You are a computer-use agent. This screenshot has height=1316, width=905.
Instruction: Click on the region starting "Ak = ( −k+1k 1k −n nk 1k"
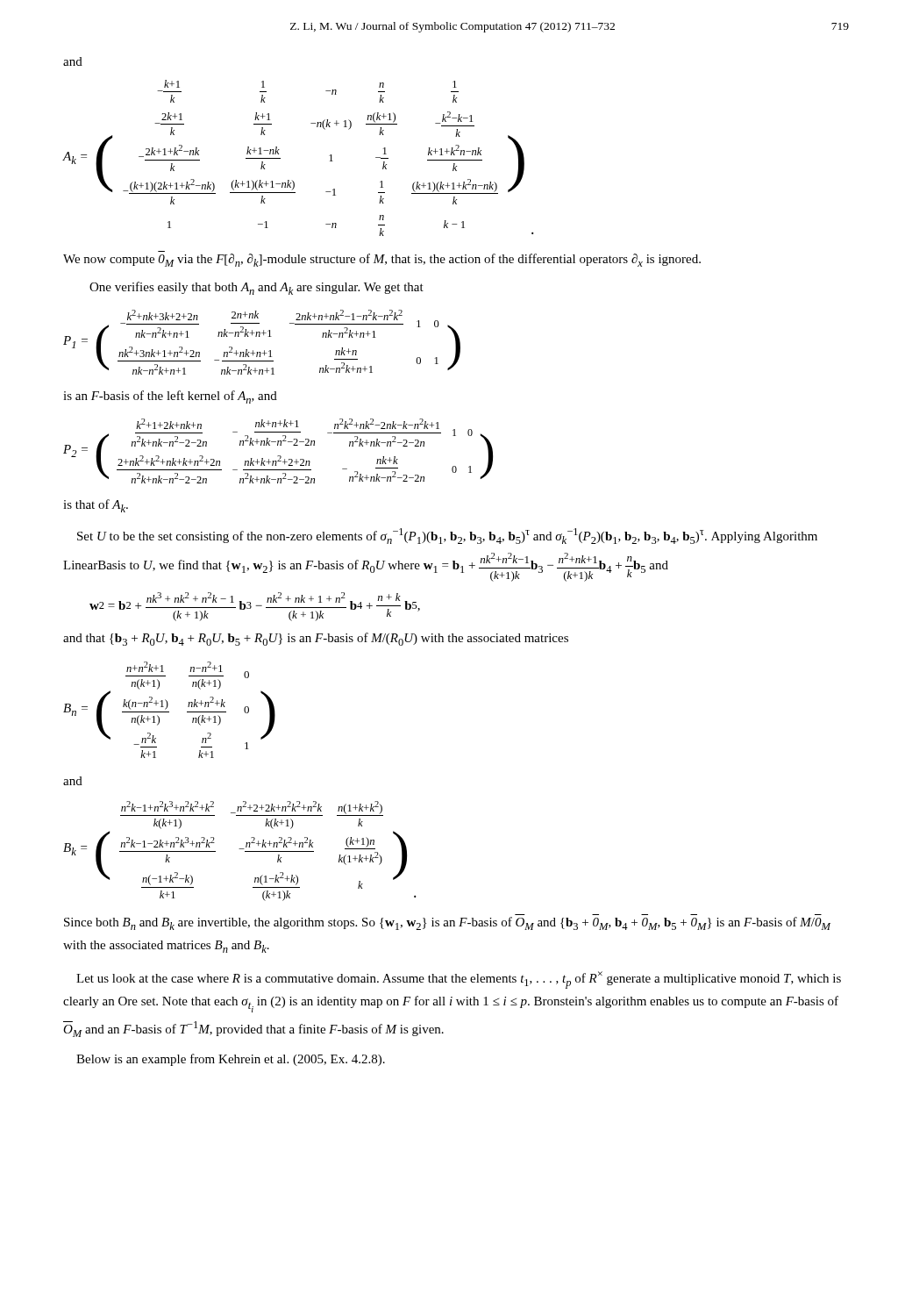[x=170, y=84]
